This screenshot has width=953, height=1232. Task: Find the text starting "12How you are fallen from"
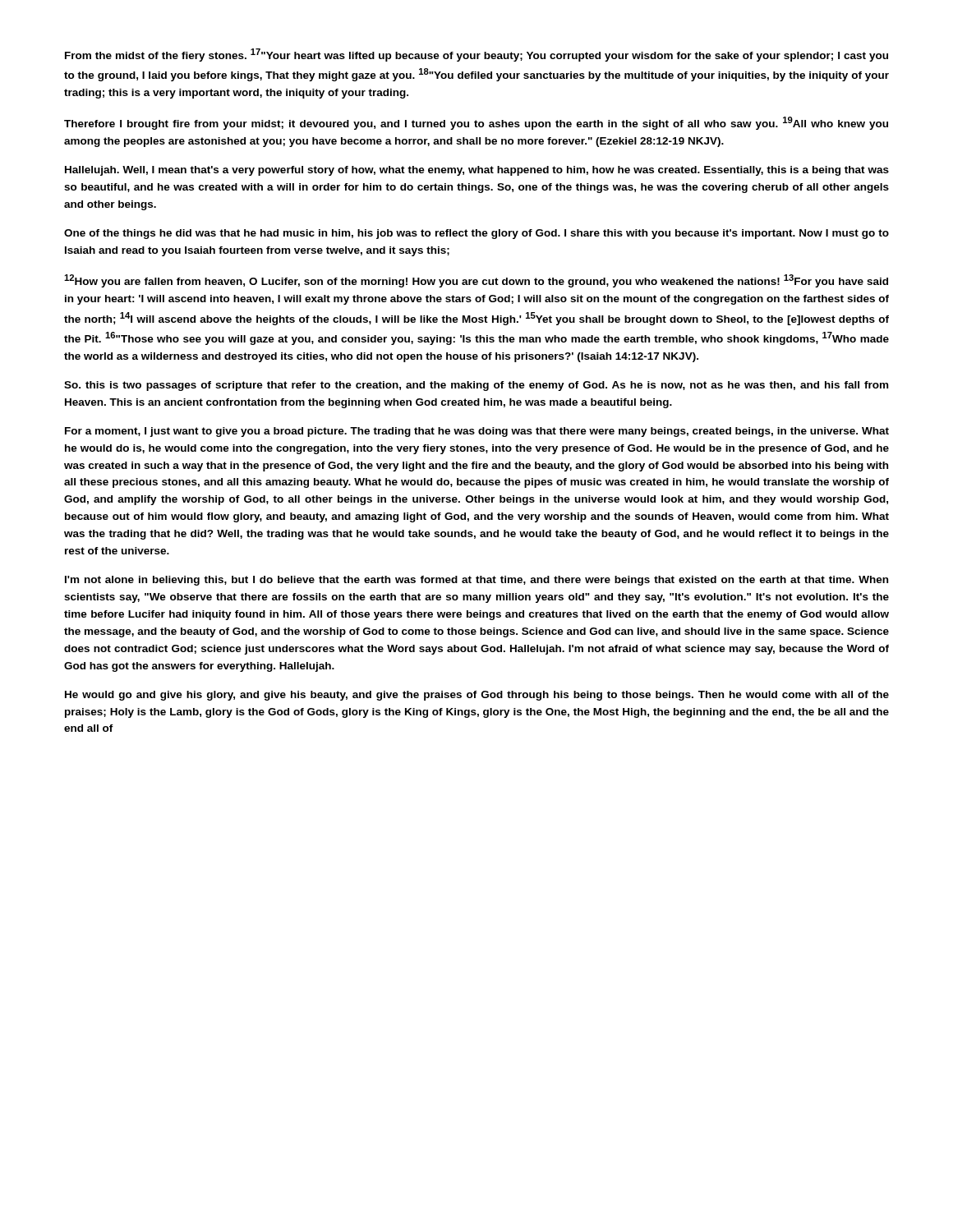point(476,317)
